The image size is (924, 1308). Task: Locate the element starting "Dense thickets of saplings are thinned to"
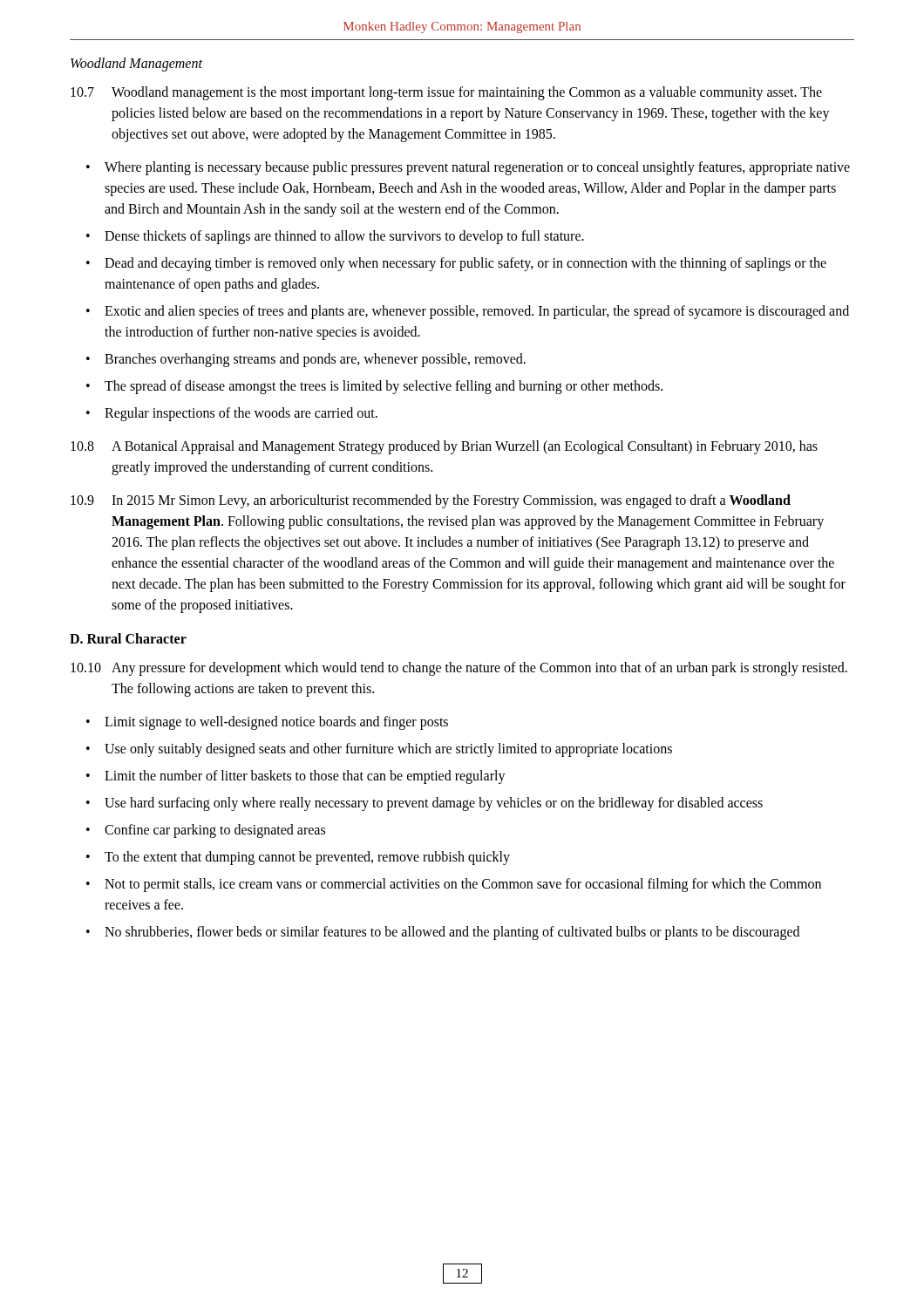coord(345,236)
